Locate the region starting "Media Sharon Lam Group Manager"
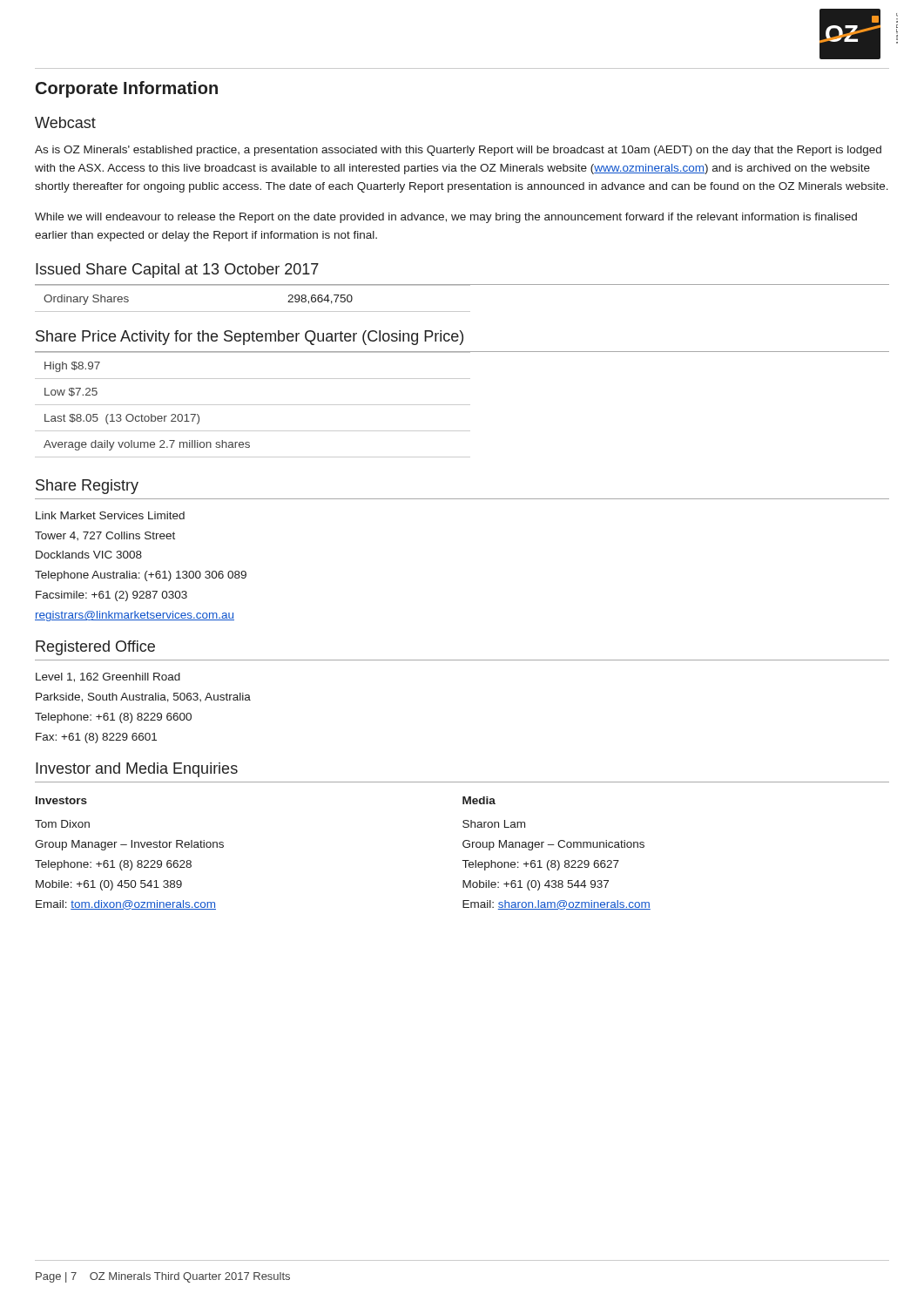The height and width of the screenshot is (1307, 924). (x=479, y=800)
